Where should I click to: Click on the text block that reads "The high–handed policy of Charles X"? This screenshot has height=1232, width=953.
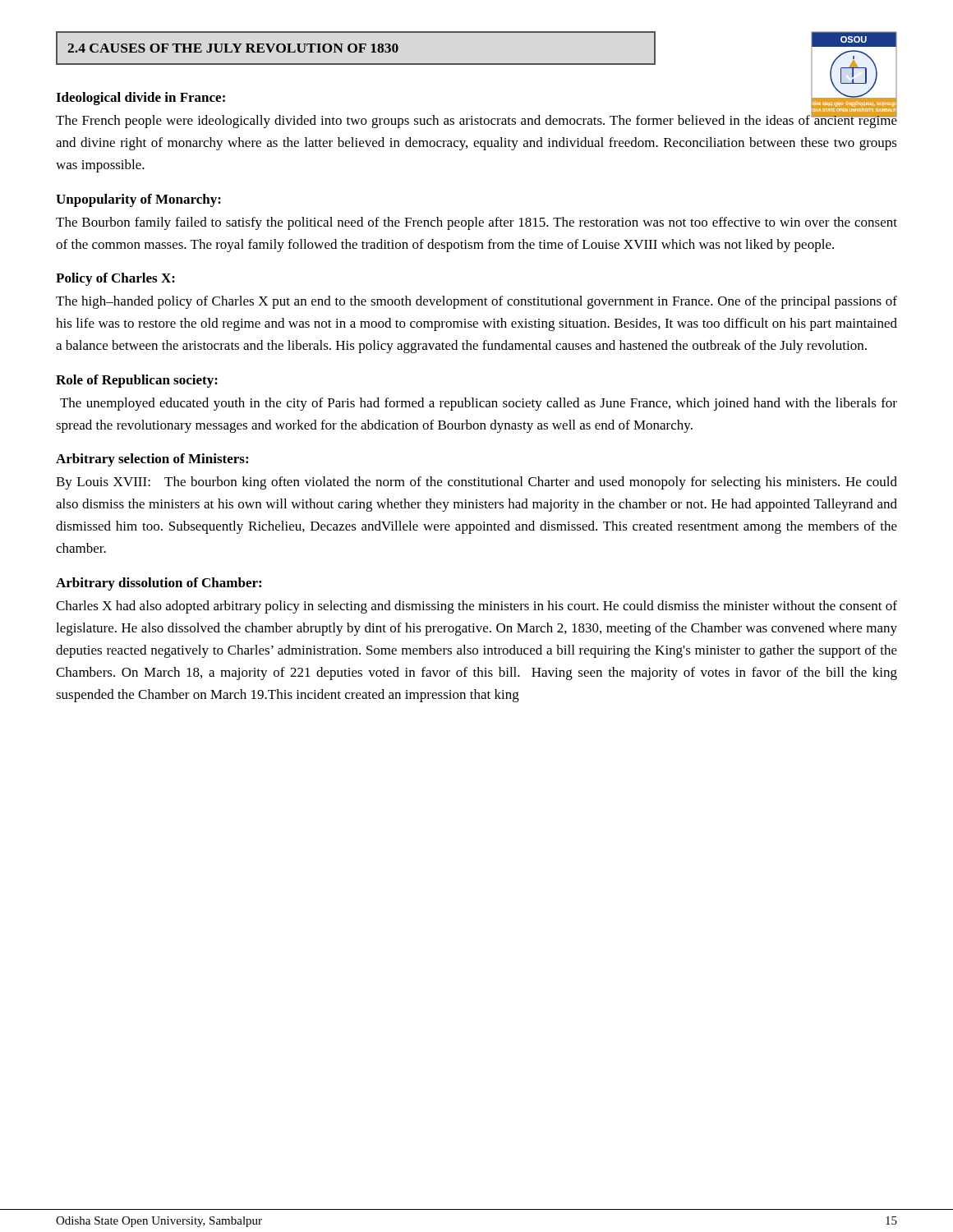476,323
